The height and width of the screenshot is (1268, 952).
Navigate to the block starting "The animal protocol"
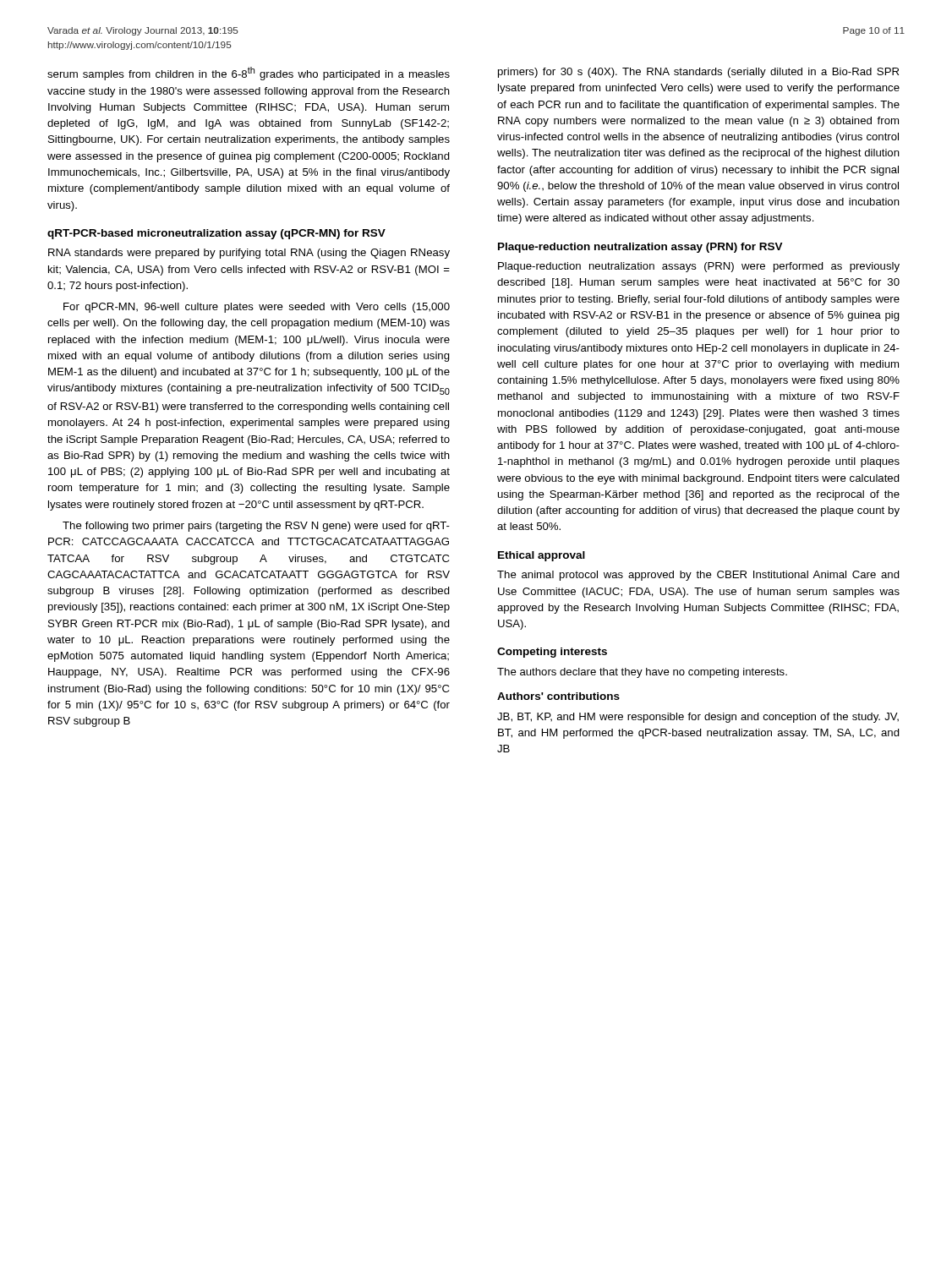(x=698, y=599)
